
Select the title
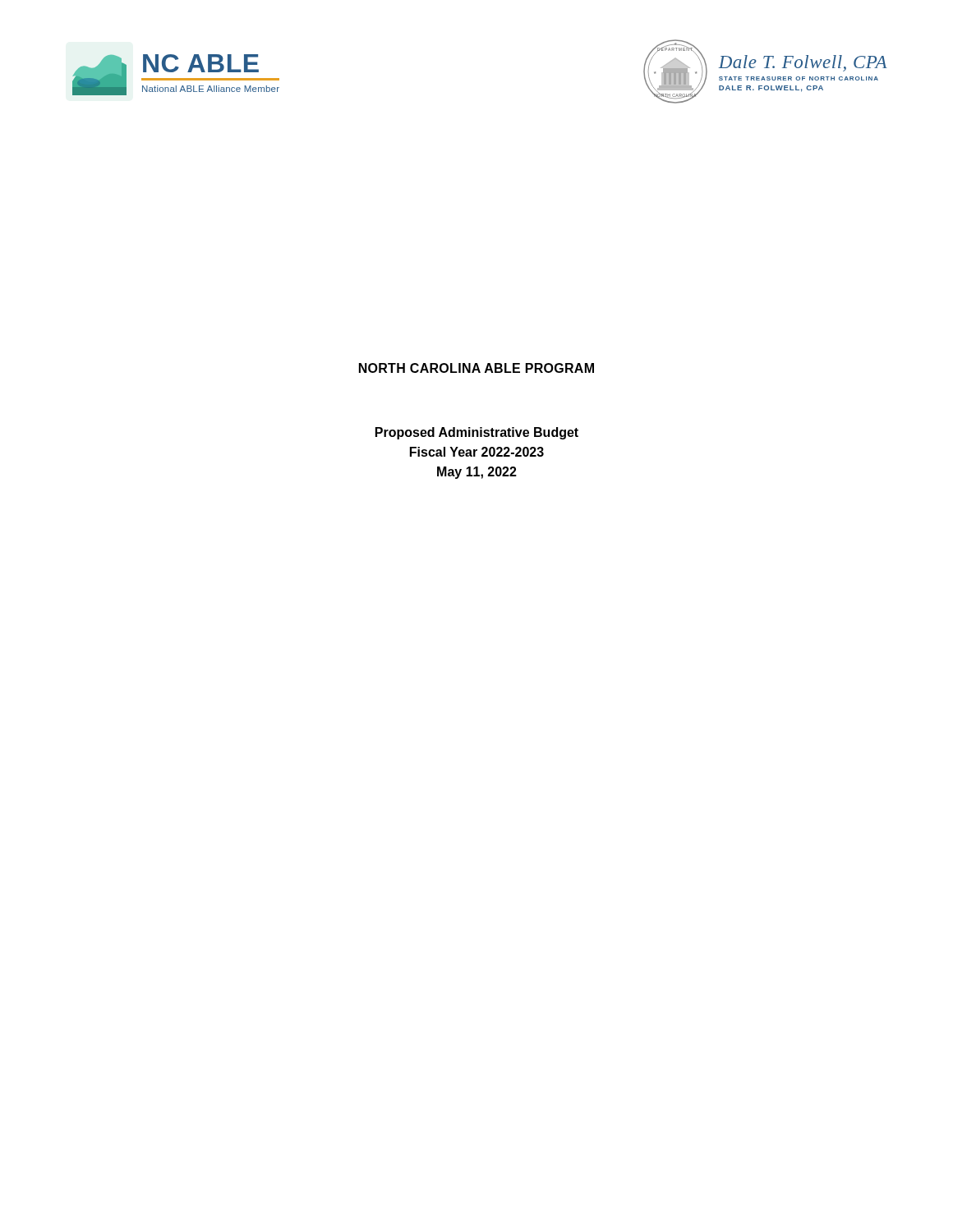click(x=476, y=368)
